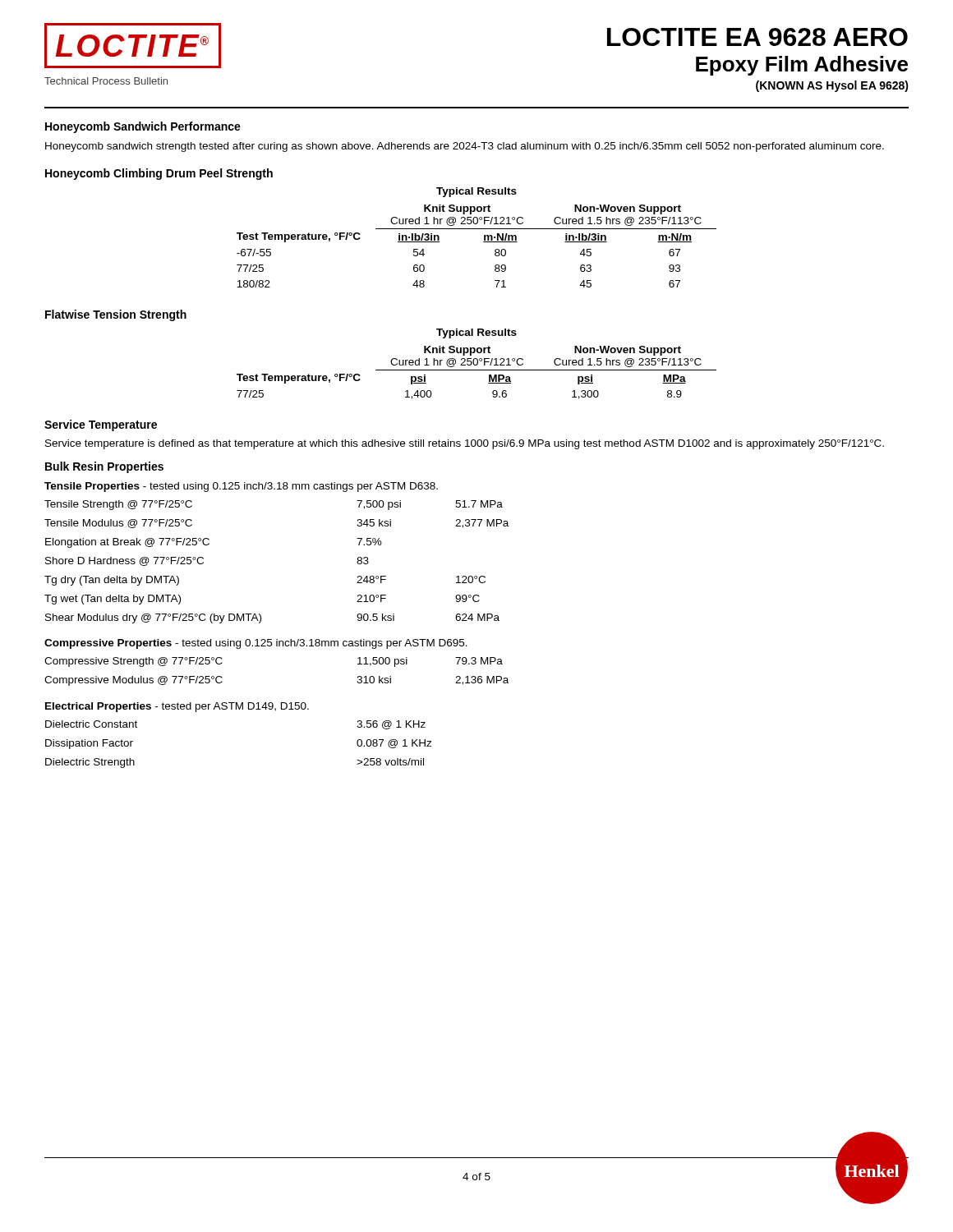This screenshot has width=953, height=1232.
Task: Select the text block that says "Compressive Properties - tested using 0.125 inch/3.18mm castings"
Action: [x=256, y=643]
